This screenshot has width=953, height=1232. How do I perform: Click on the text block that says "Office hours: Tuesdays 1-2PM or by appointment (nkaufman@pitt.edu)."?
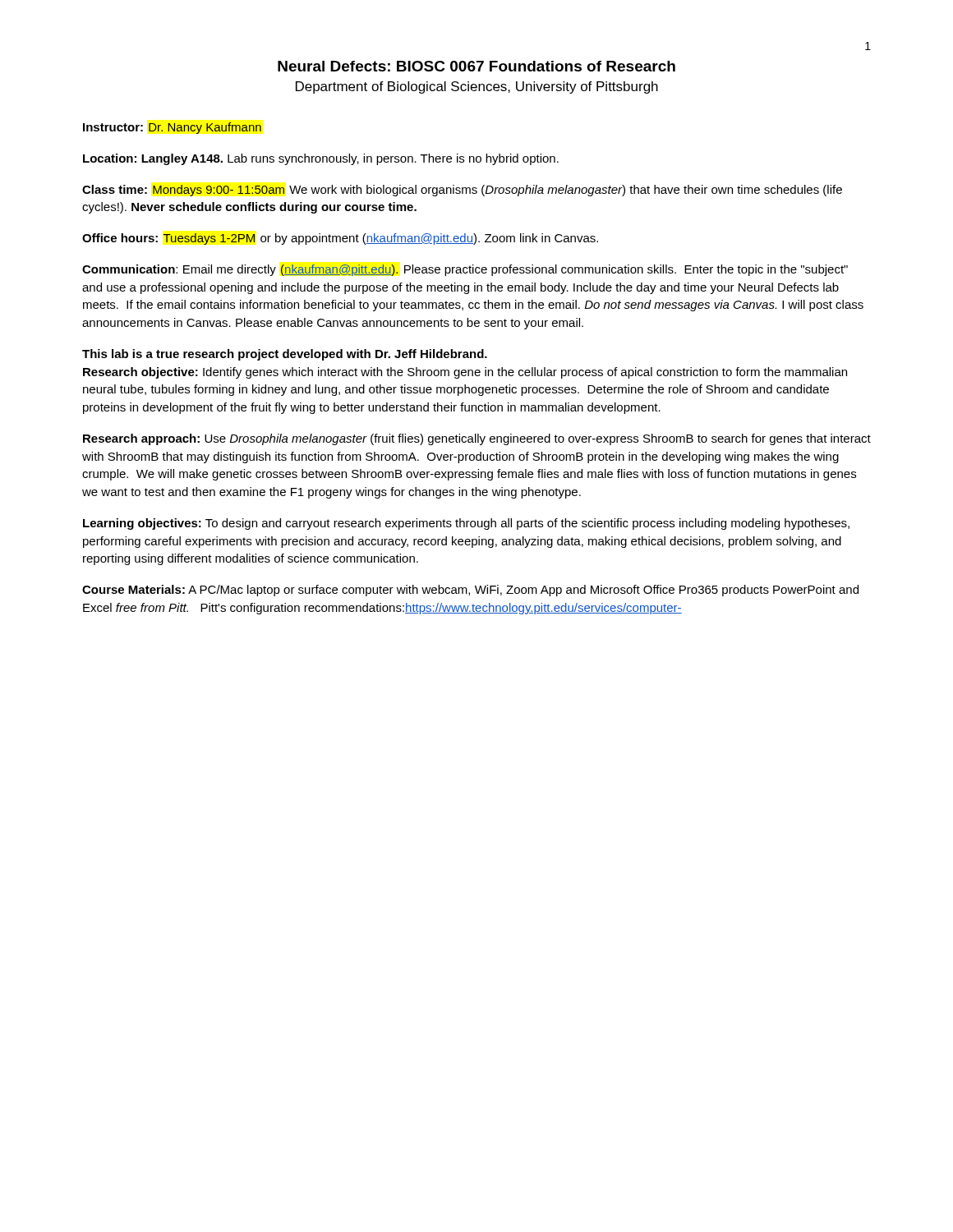(x=476, y=238)
